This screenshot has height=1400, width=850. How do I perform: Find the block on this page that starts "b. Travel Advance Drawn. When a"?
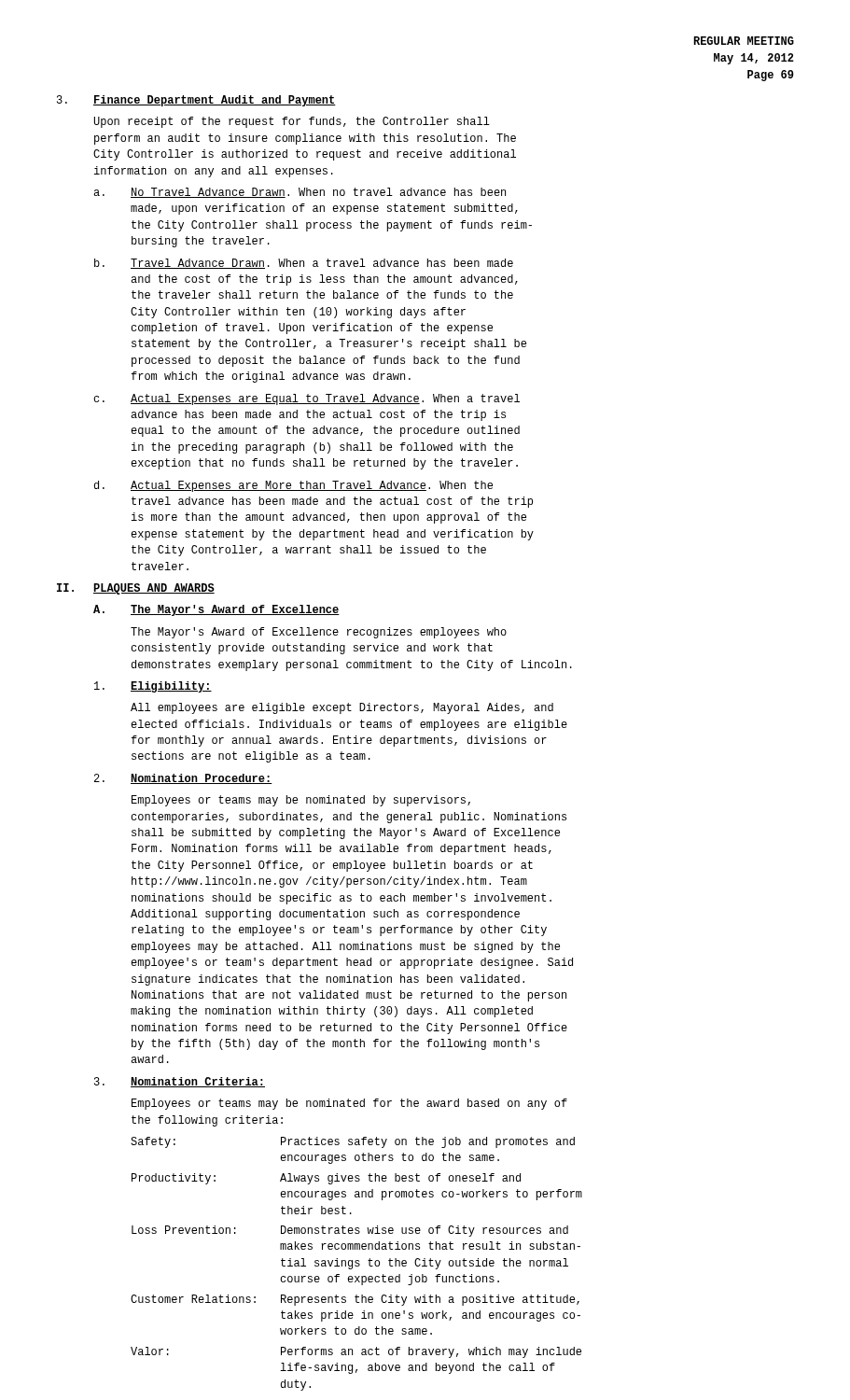462,321
